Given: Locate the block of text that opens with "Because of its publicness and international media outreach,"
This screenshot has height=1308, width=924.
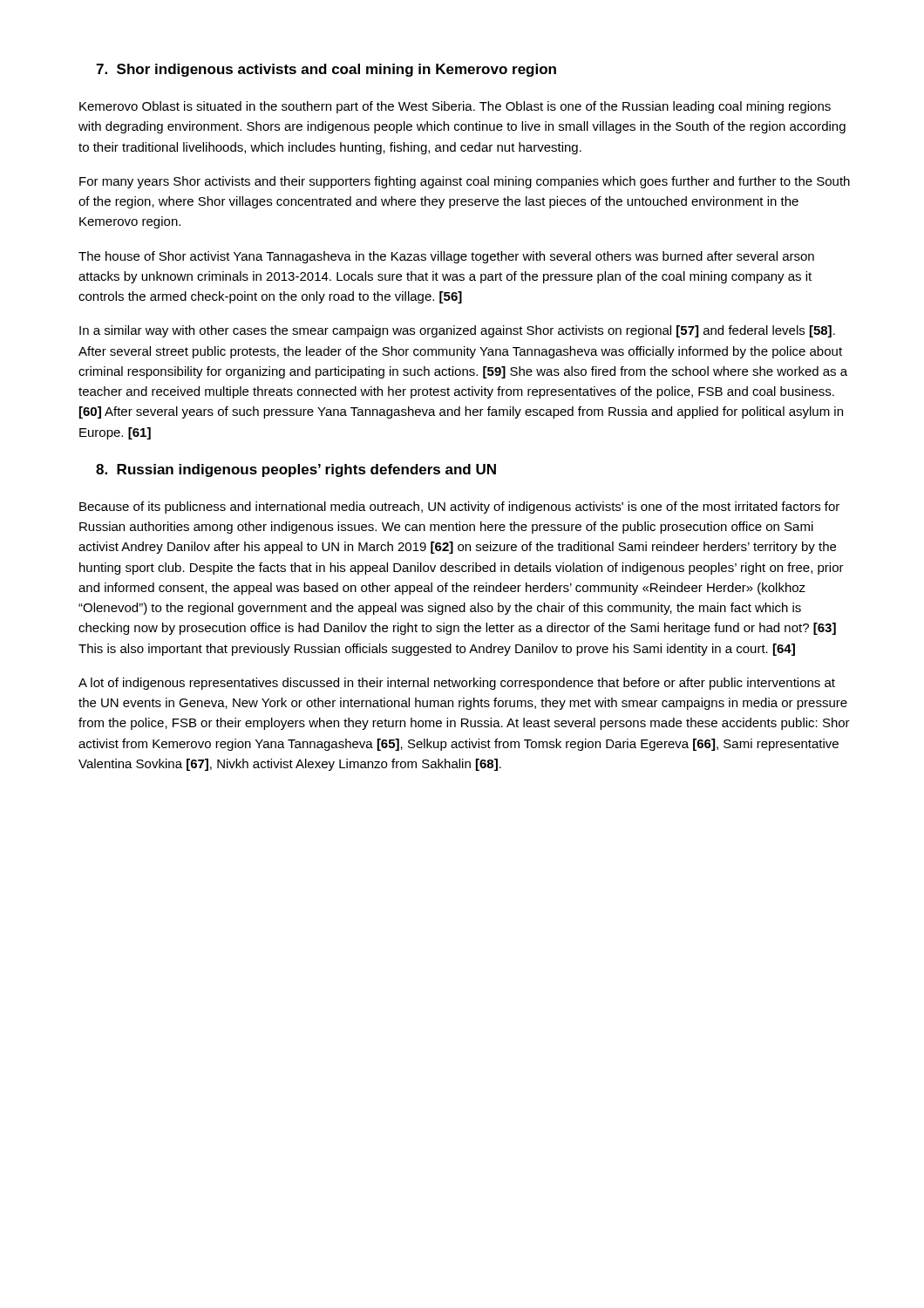Looking at the screenshot, I should tap(461, 577).
